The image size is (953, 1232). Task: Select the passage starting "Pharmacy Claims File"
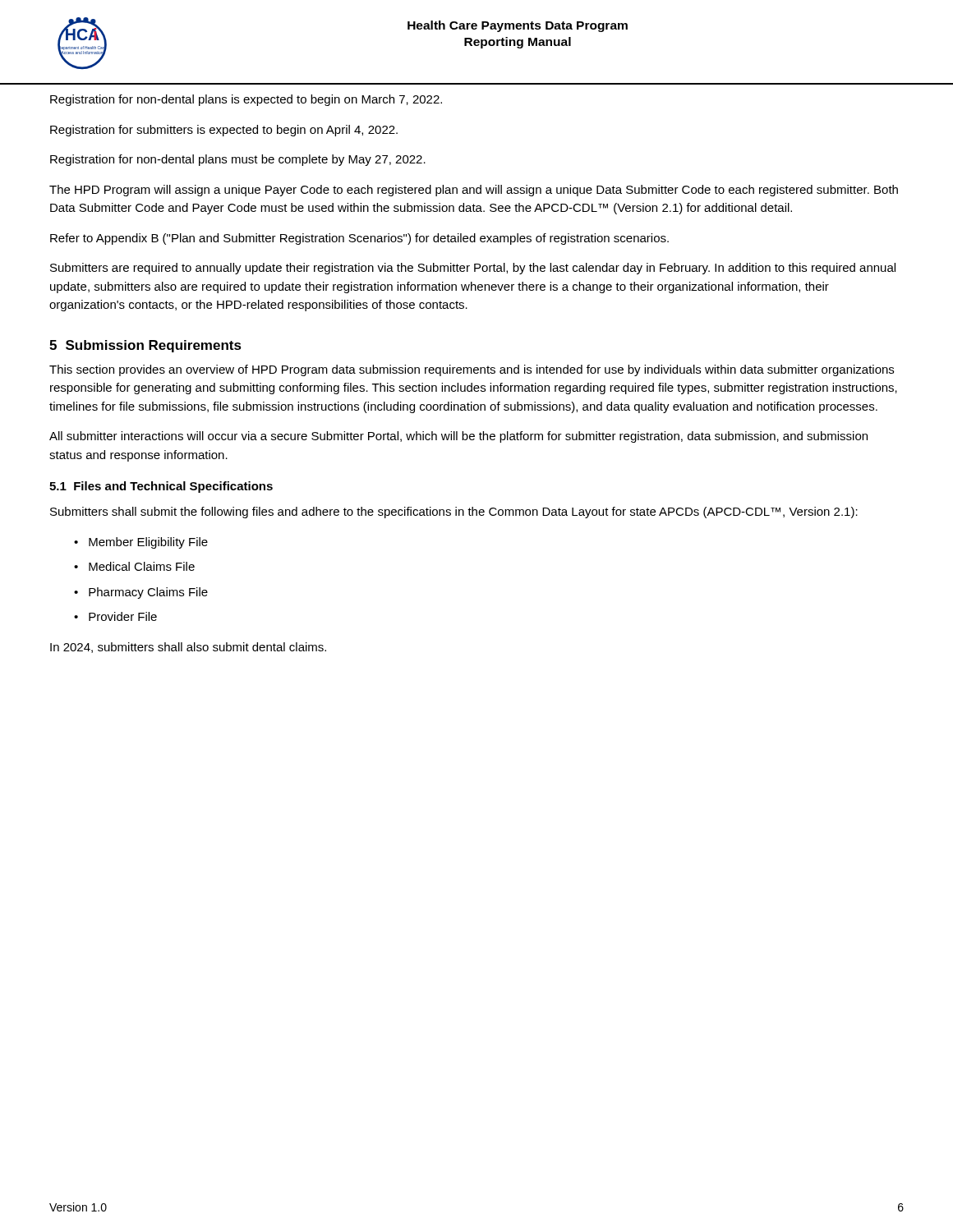click(x=148, y=591)
